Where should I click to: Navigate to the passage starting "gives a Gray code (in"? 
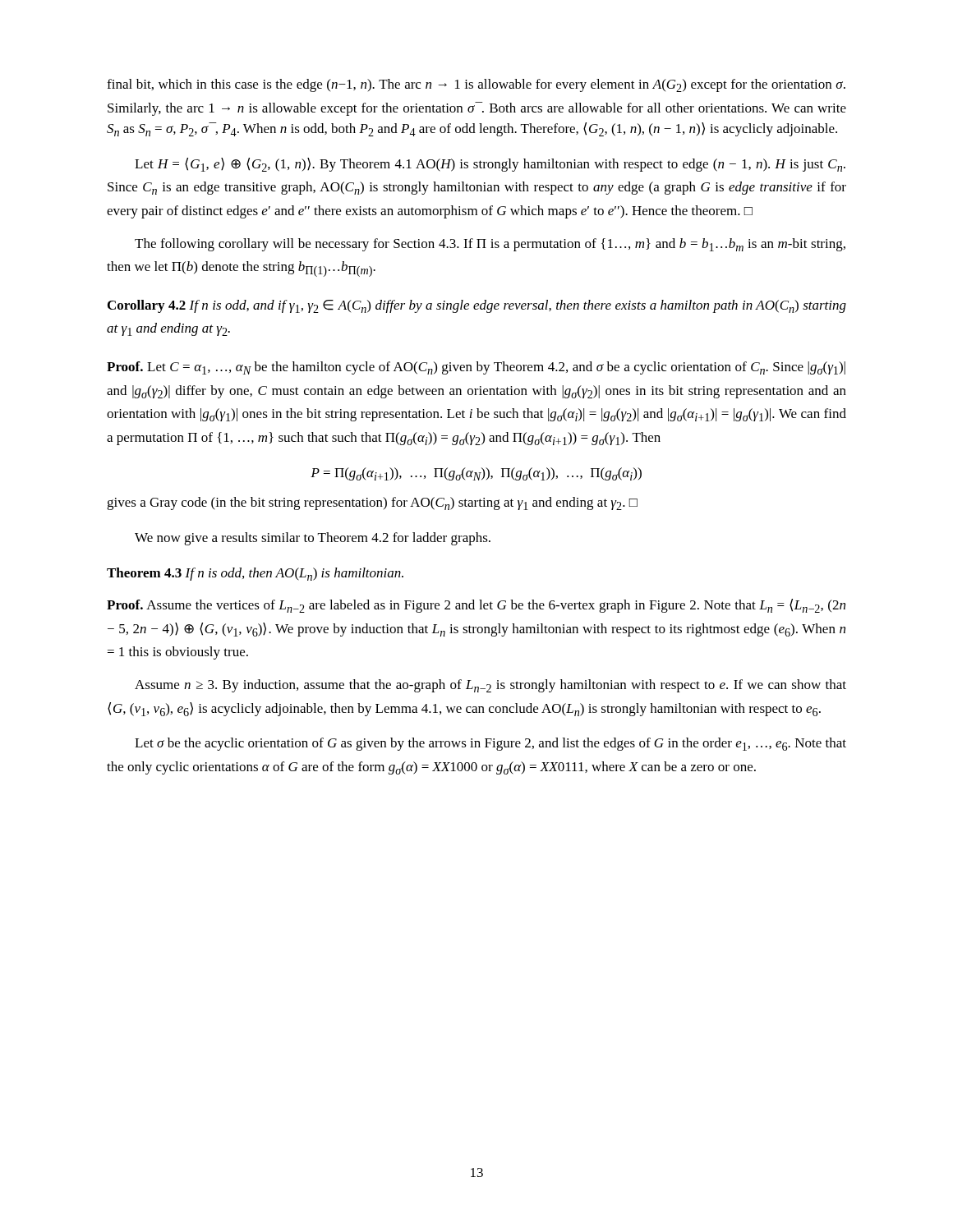[476, 504]
